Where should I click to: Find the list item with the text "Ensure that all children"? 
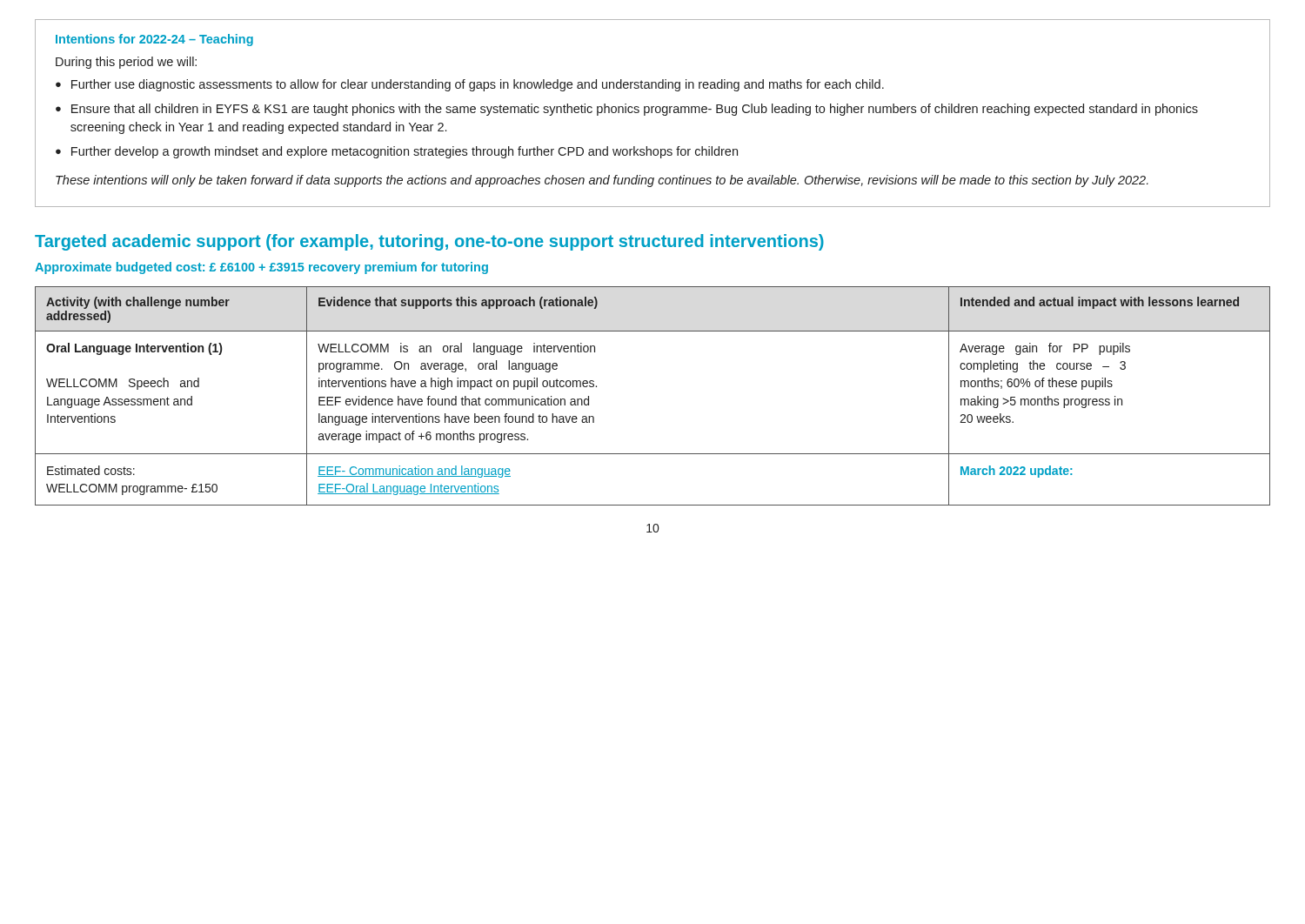point(634,118)
